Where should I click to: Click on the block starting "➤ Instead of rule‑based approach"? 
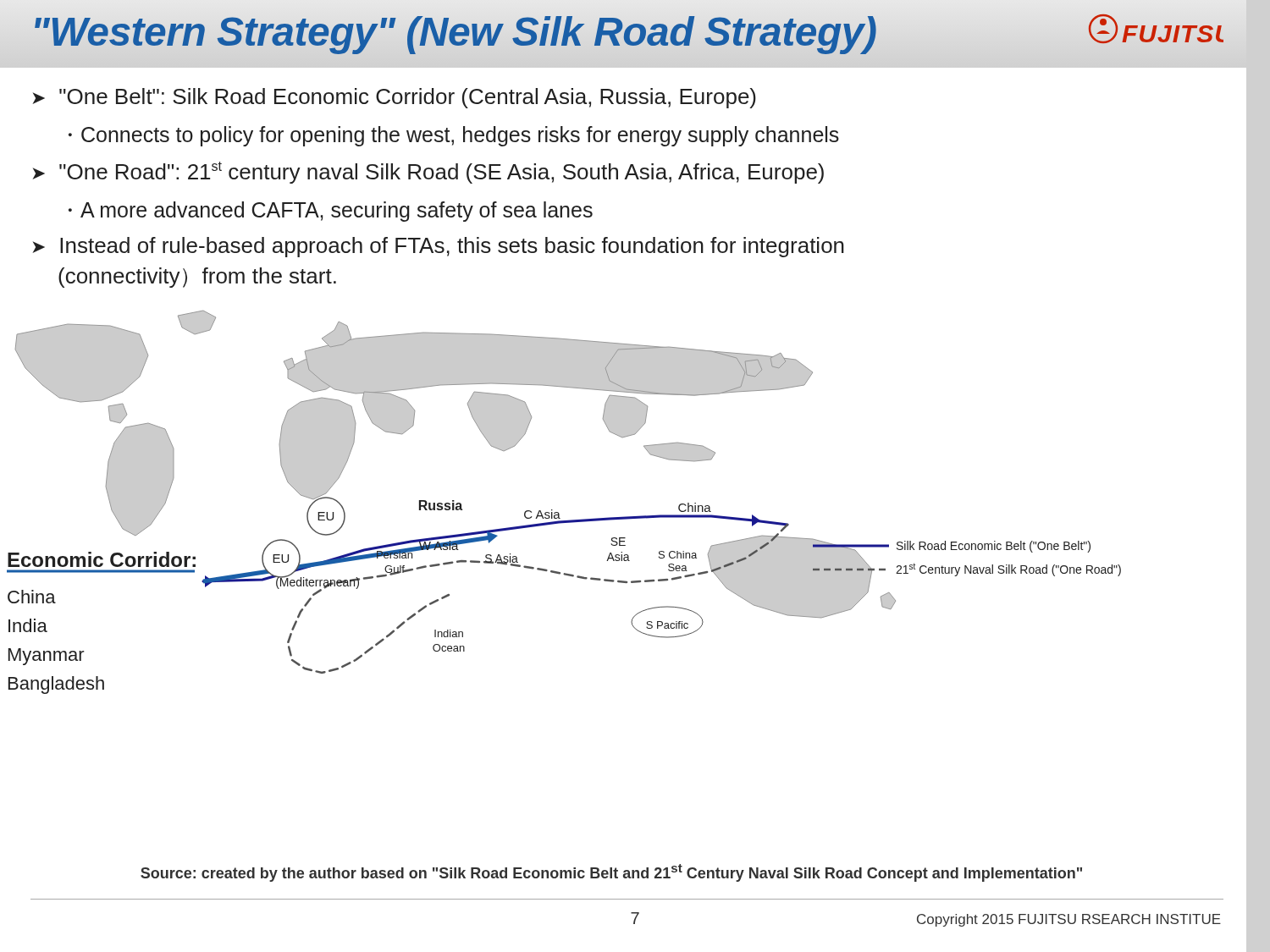438,261
